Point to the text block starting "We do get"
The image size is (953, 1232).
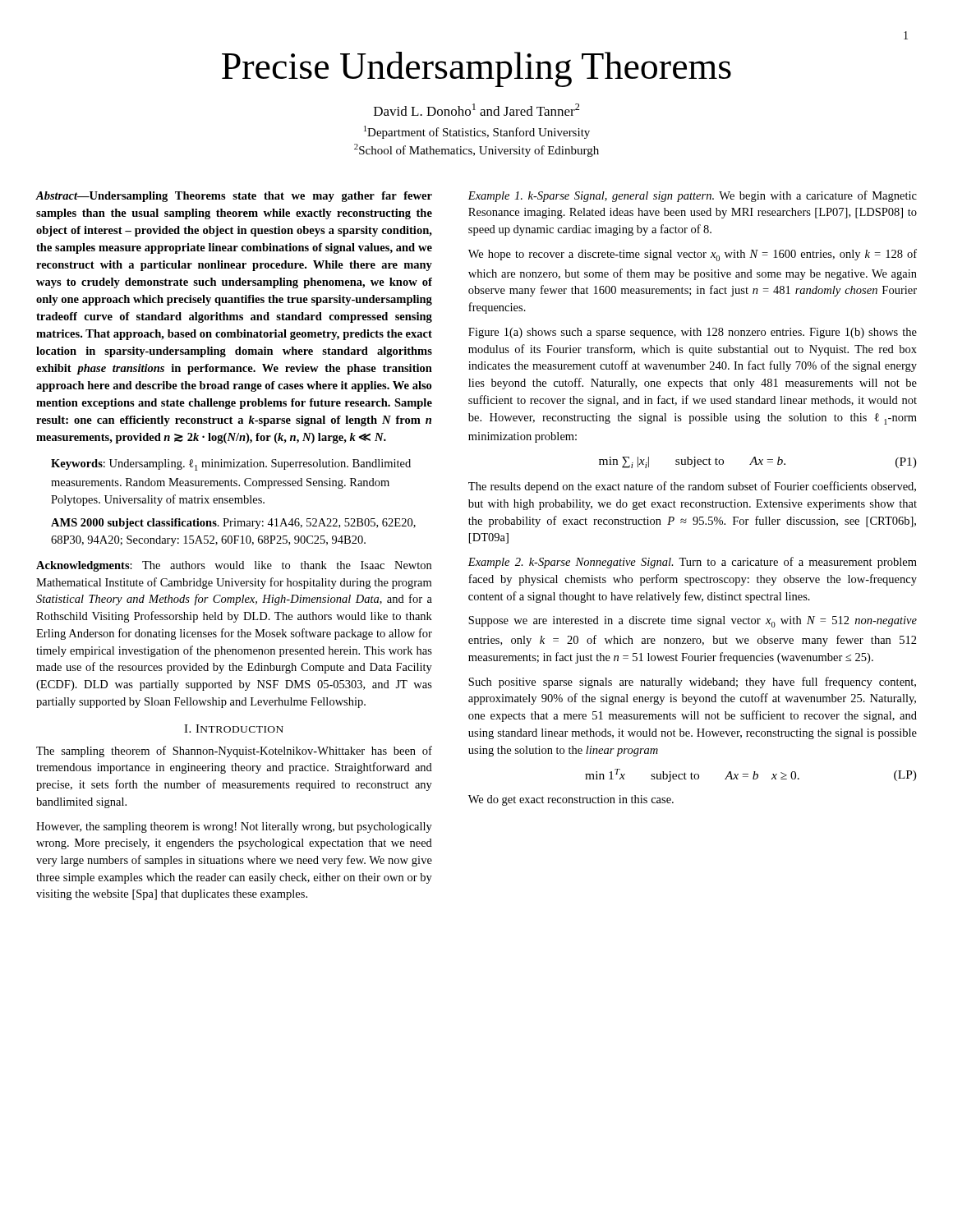(571, 800)
